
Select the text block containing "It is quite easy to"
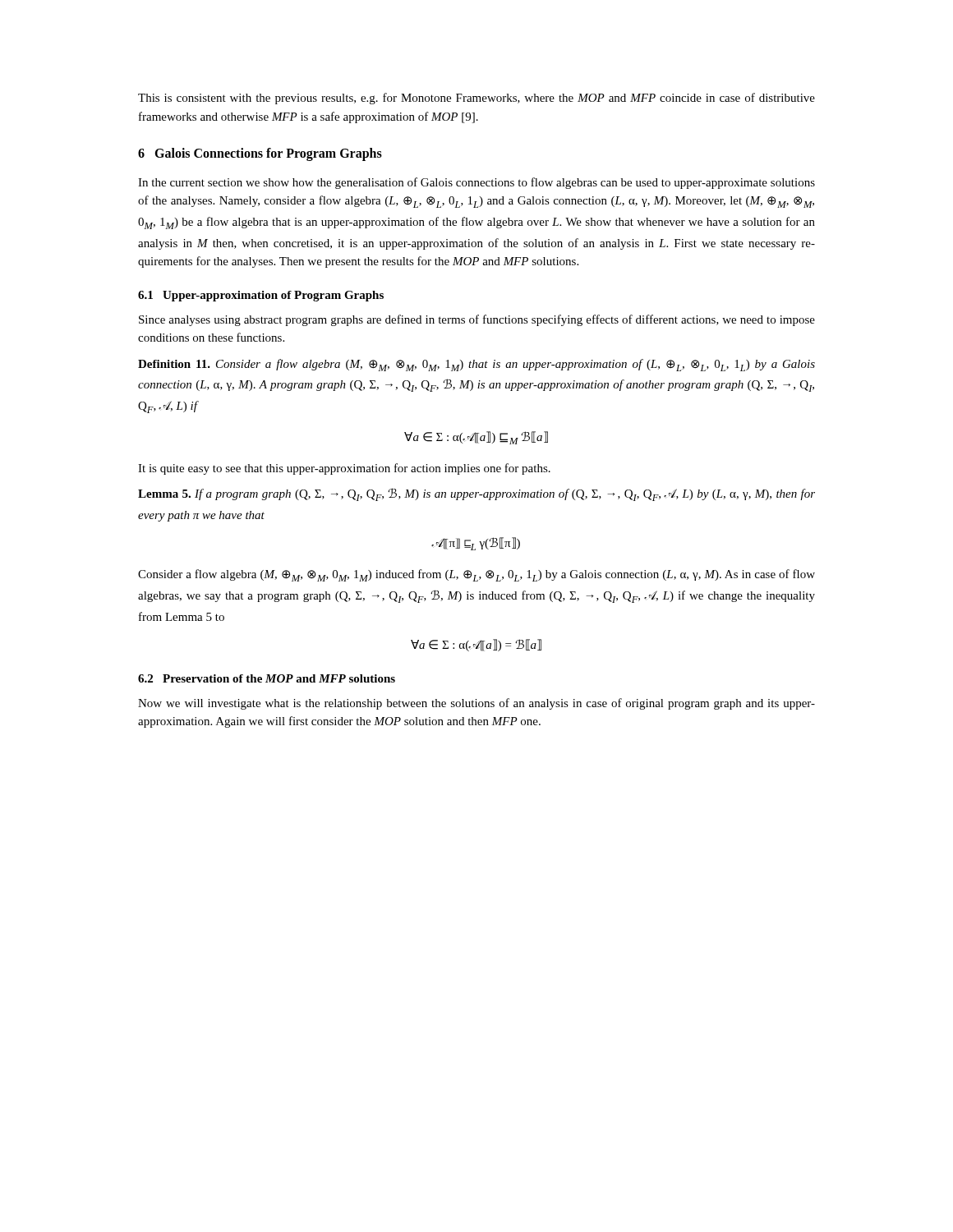tap(344, 468)
